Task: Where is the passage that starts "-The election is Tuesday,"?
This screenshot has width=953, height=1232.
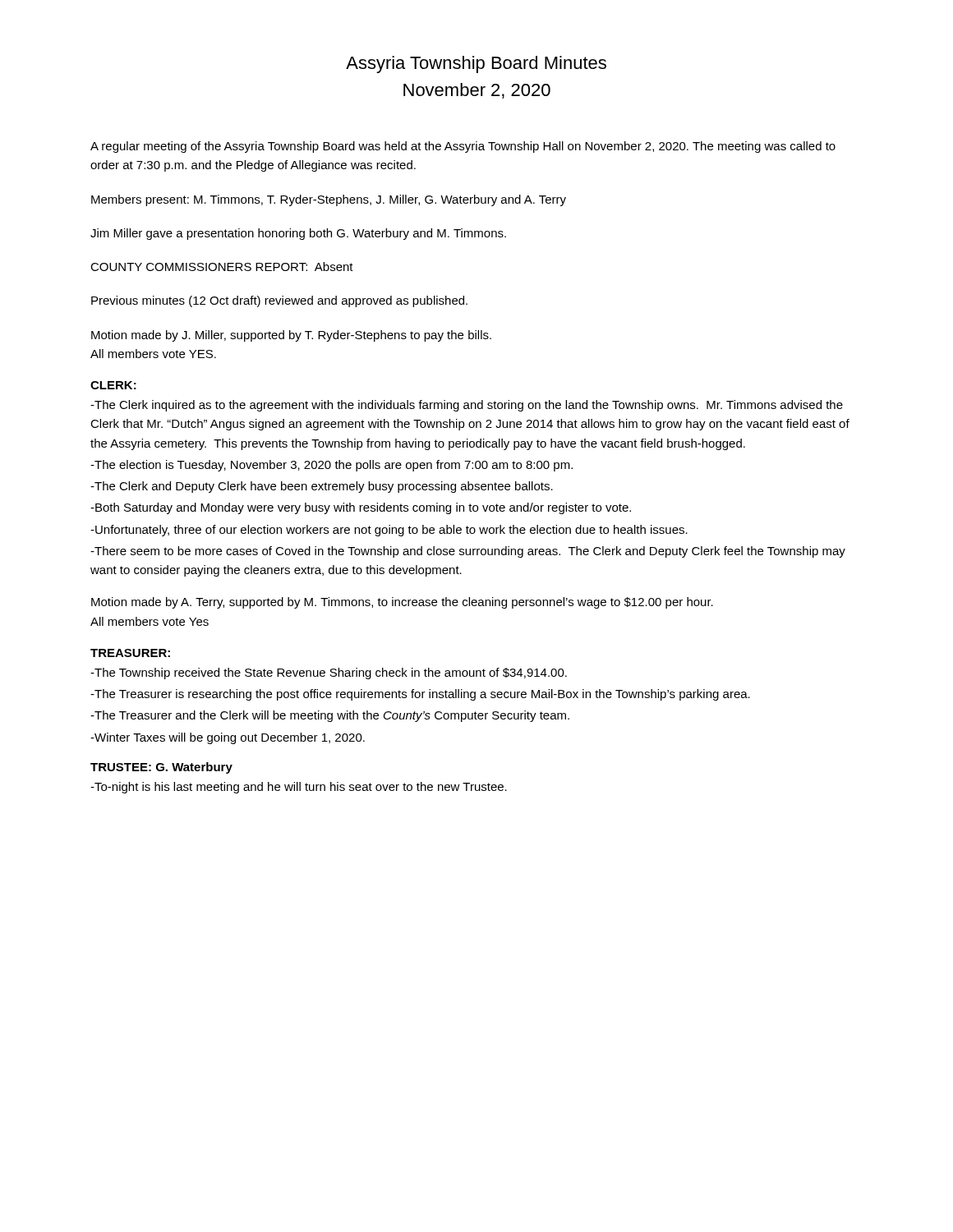Action: pos(332,464)
